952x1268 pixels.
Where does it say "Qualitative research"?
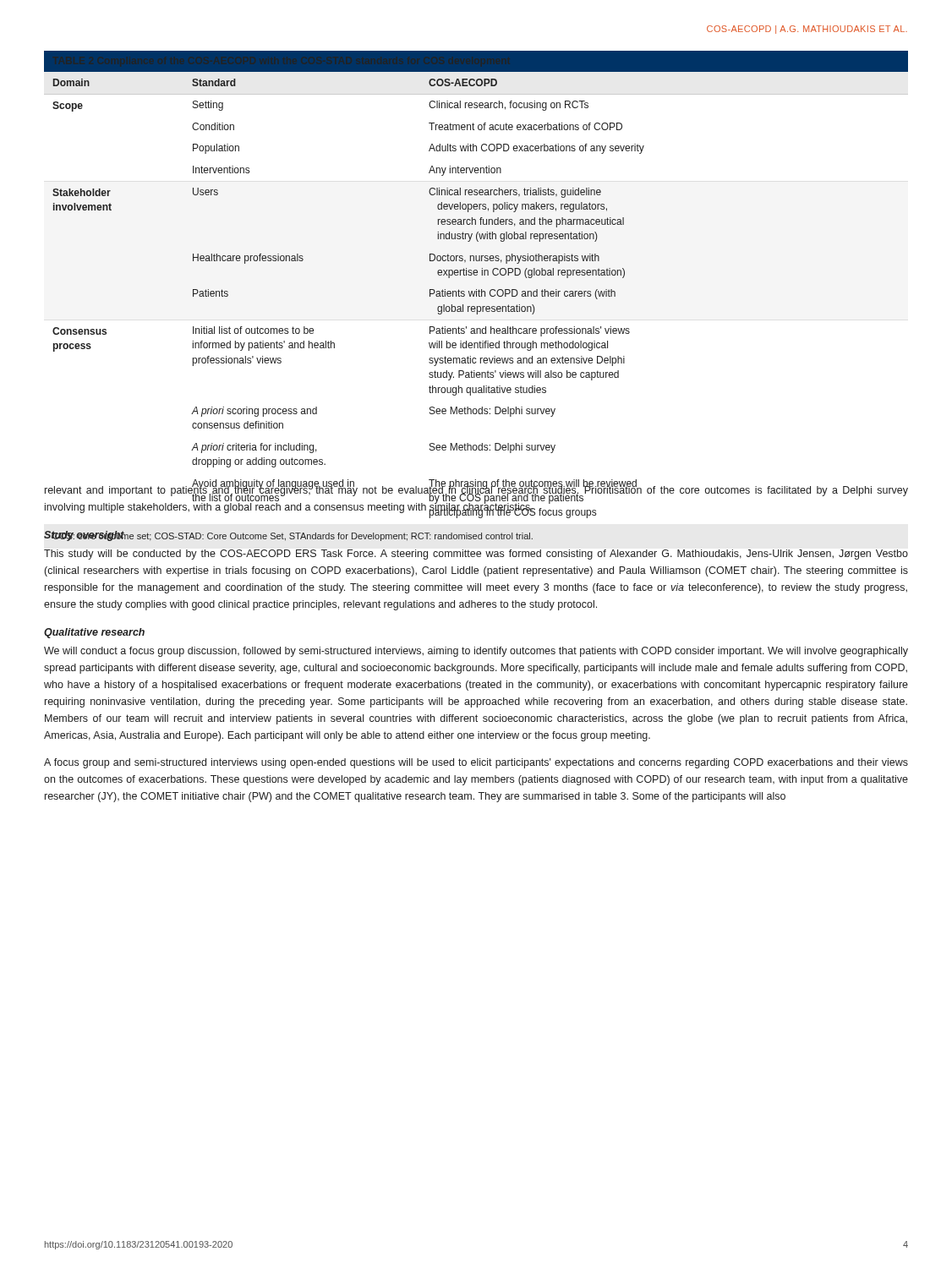(x=94, y=632)
